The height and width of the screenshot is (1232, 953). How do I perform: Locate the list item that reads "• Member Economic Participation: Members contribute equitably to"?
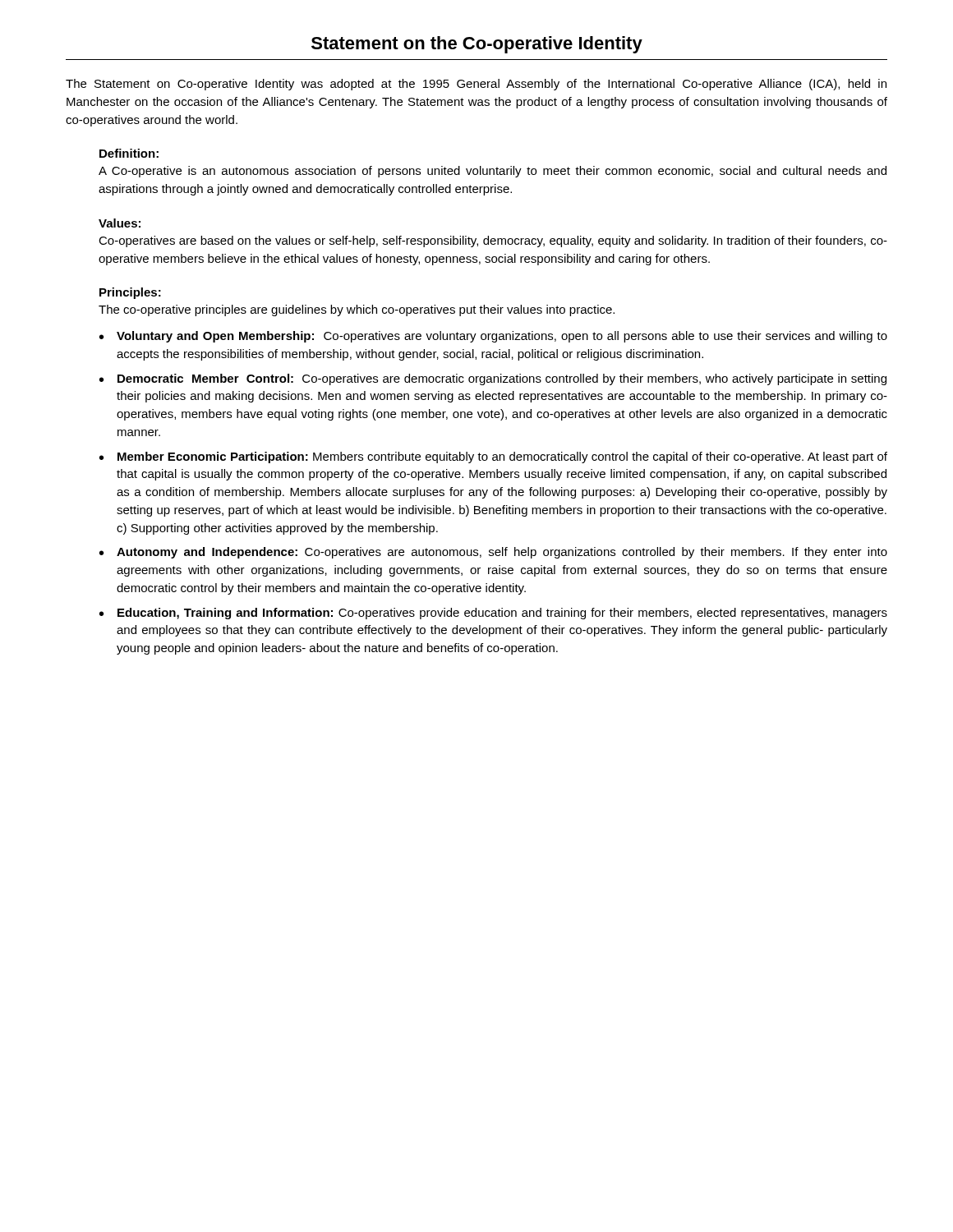pos(493,492)
